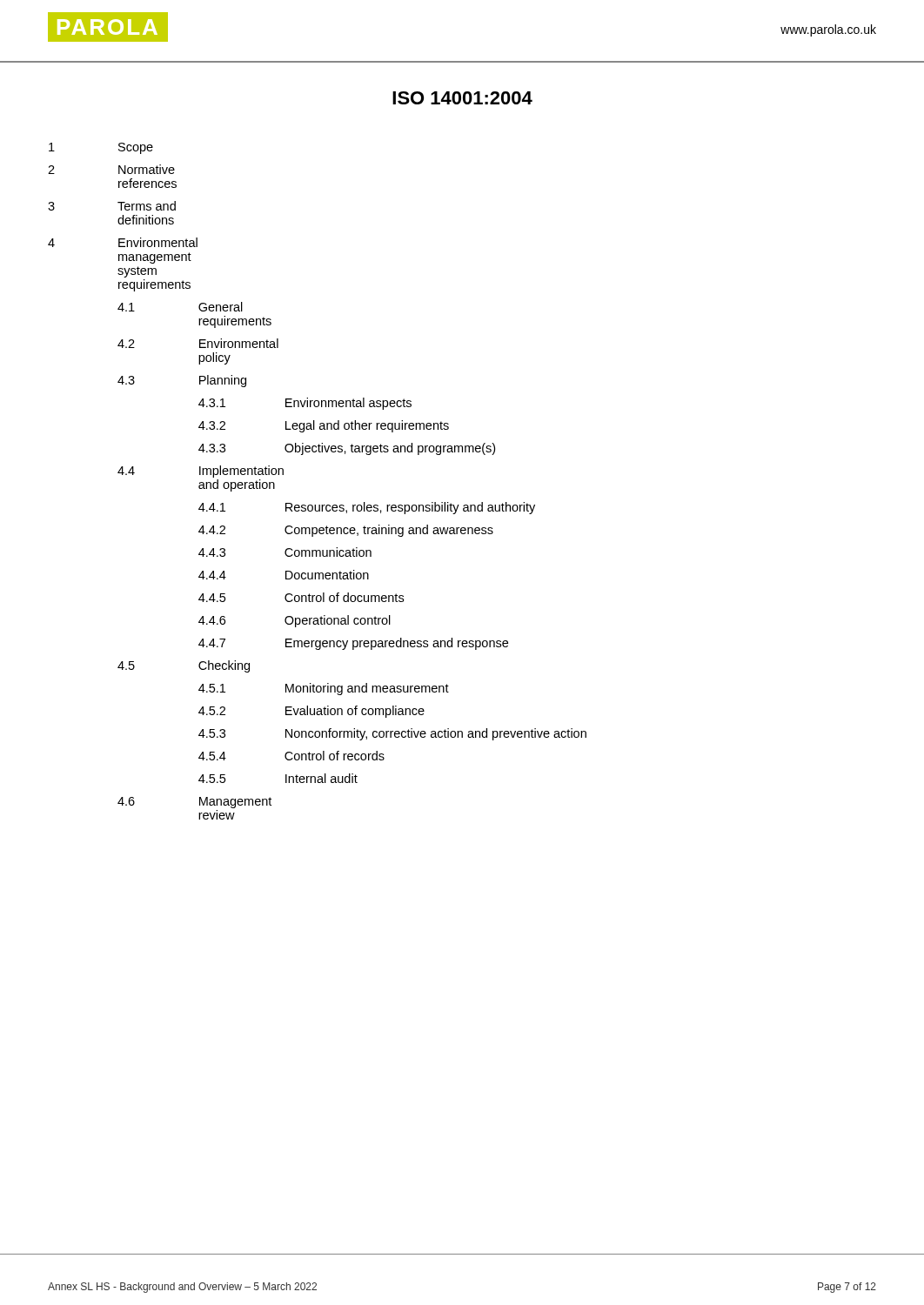Image resolution: width=924 pixels, height=1305 pixels.
Task: Find the region starting "ISO 14001:2004"
Action: tap(462, 98)
